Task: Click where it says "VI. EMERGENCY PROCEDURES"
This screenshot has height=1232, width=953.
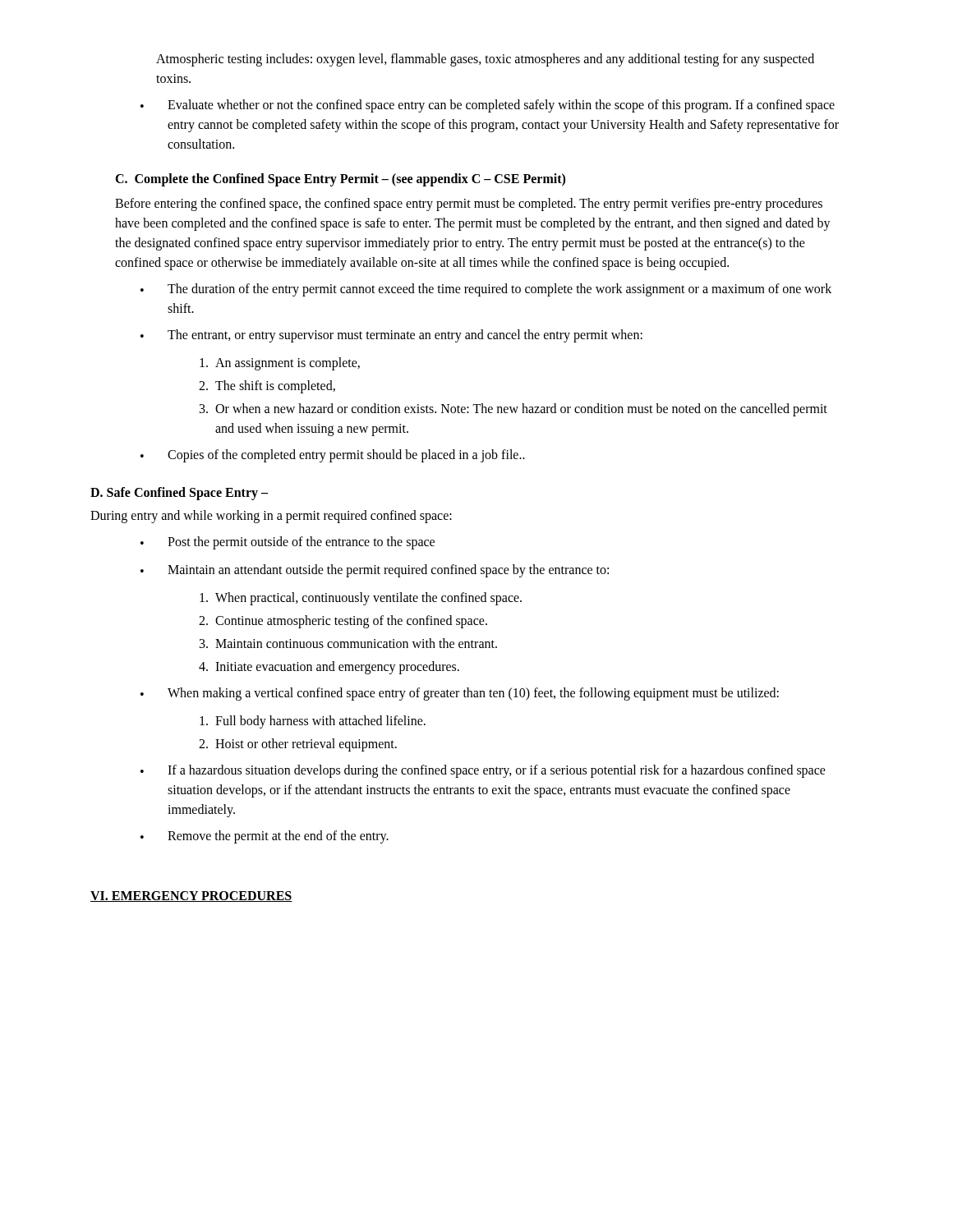Action: pyautogui.click(x=191, y=896)
